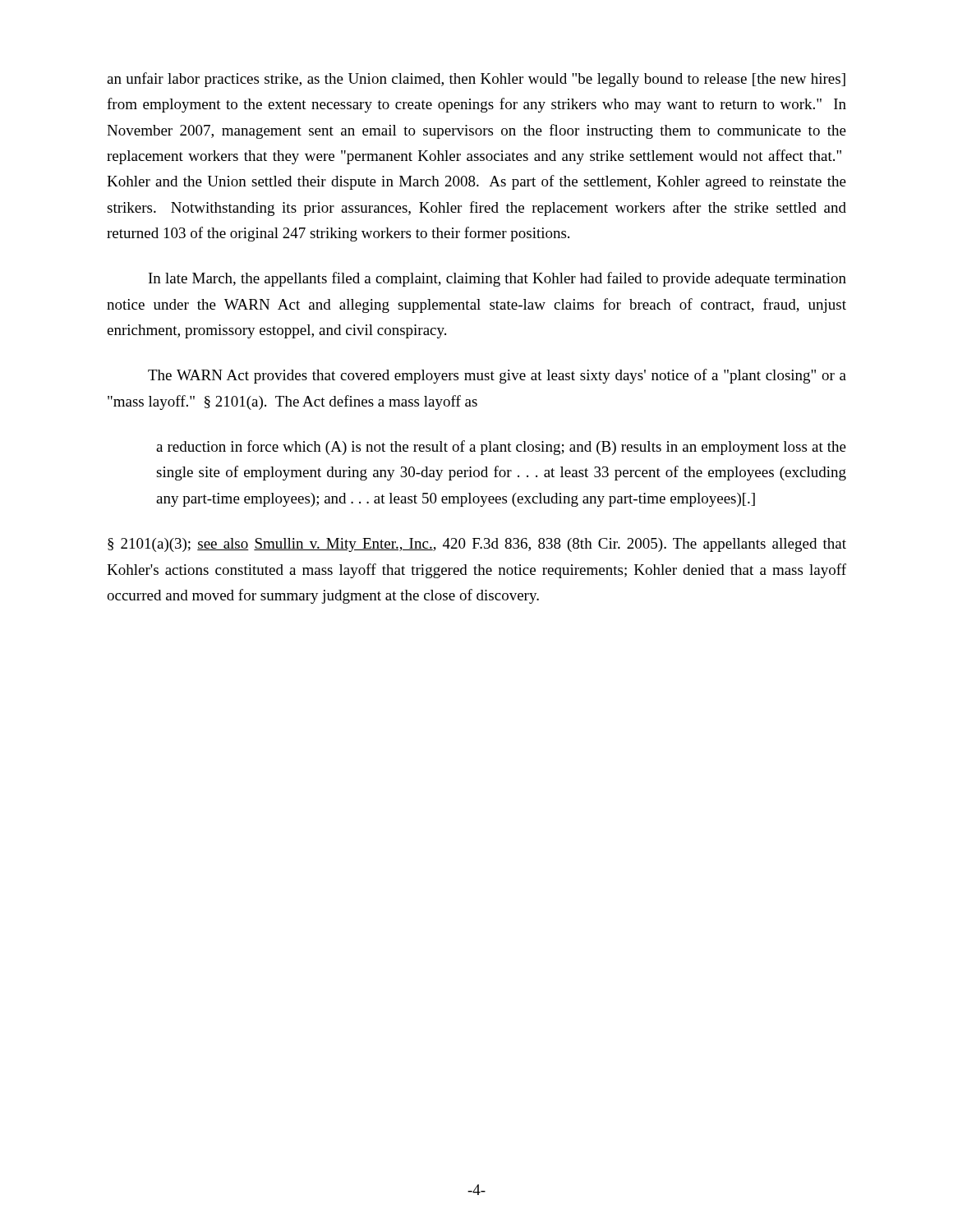Click on the block starting "In late March, the"
Viewport: 953px width, 1232px height.
tap(476, 304)
